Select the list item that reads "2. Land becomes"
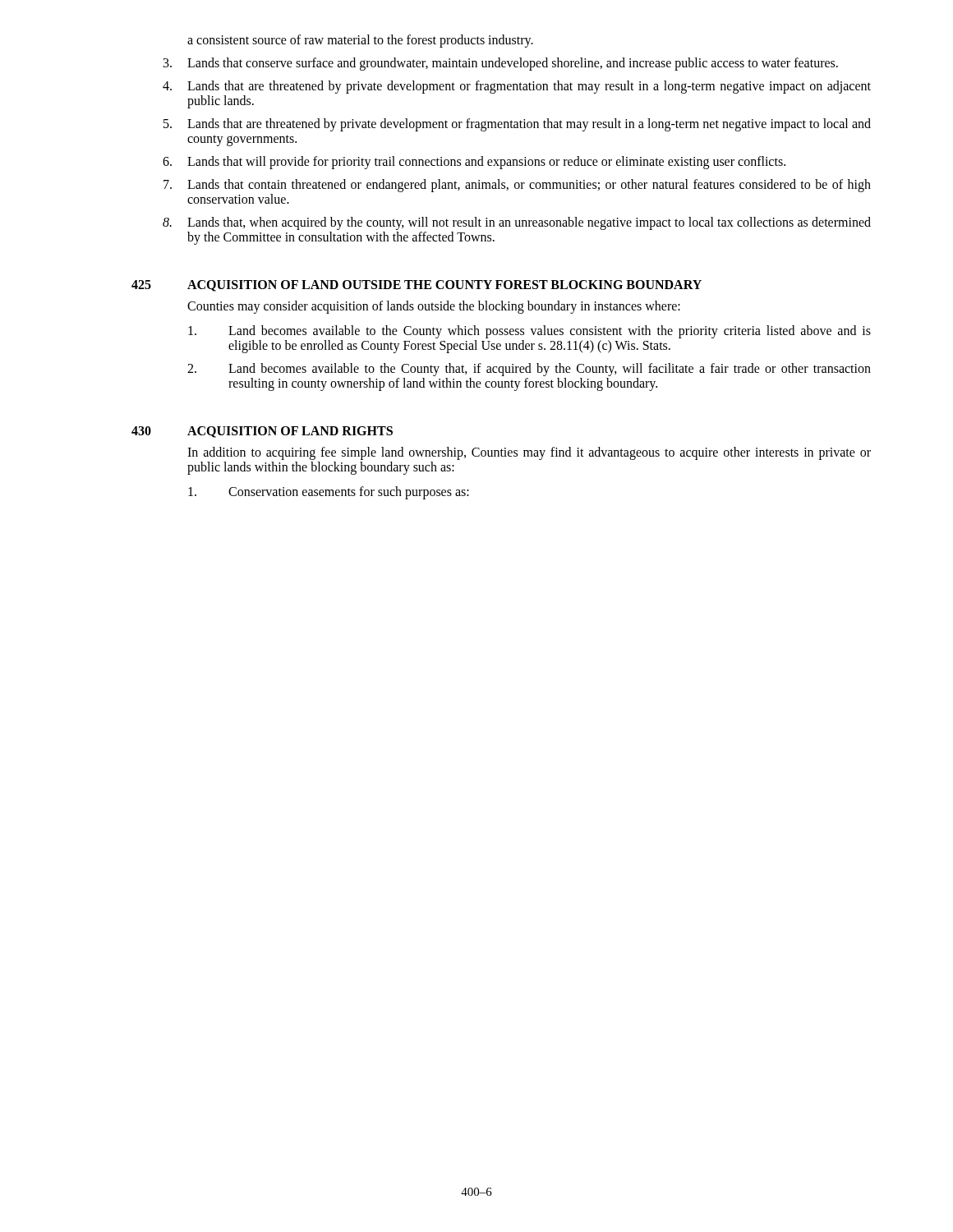953x1232 pixels. pyautogui.click(x=529, y=376)
